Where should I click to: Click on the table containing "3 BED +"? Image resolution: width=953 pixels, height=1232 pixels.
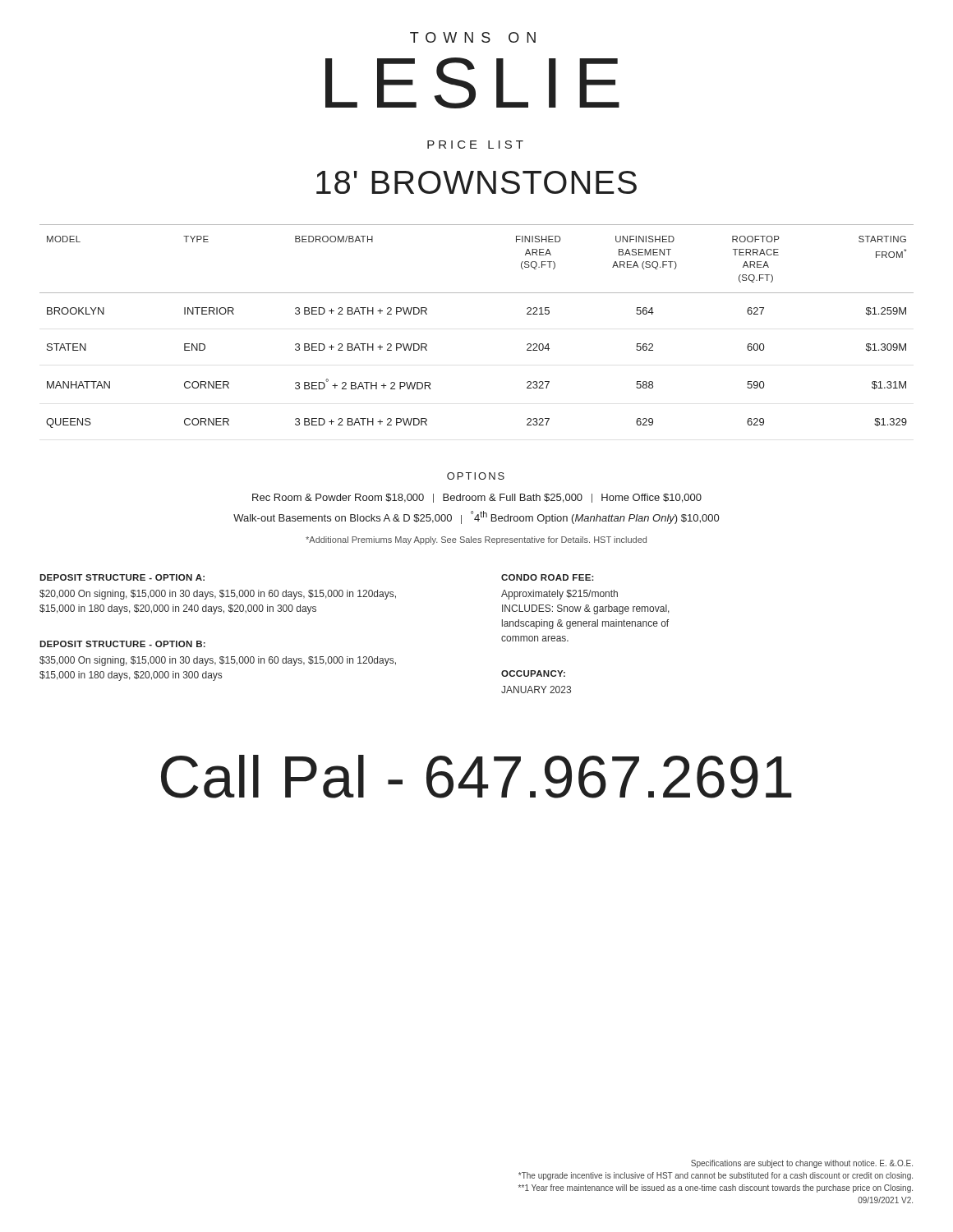pos(476,332)
